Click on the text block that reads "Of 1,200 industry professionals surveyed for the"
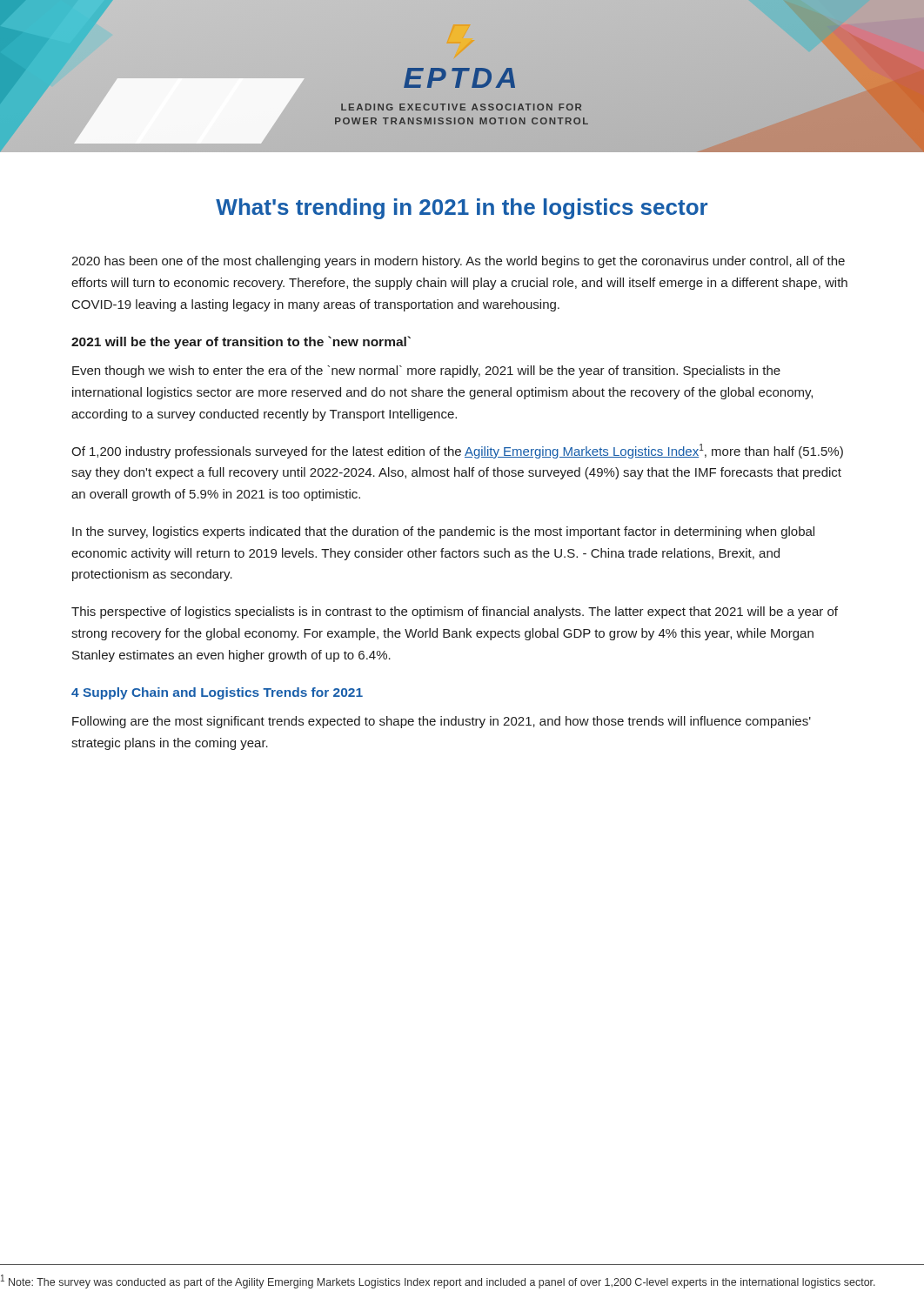The height and width of the screenshot is (1305, 924). point(458,472)
